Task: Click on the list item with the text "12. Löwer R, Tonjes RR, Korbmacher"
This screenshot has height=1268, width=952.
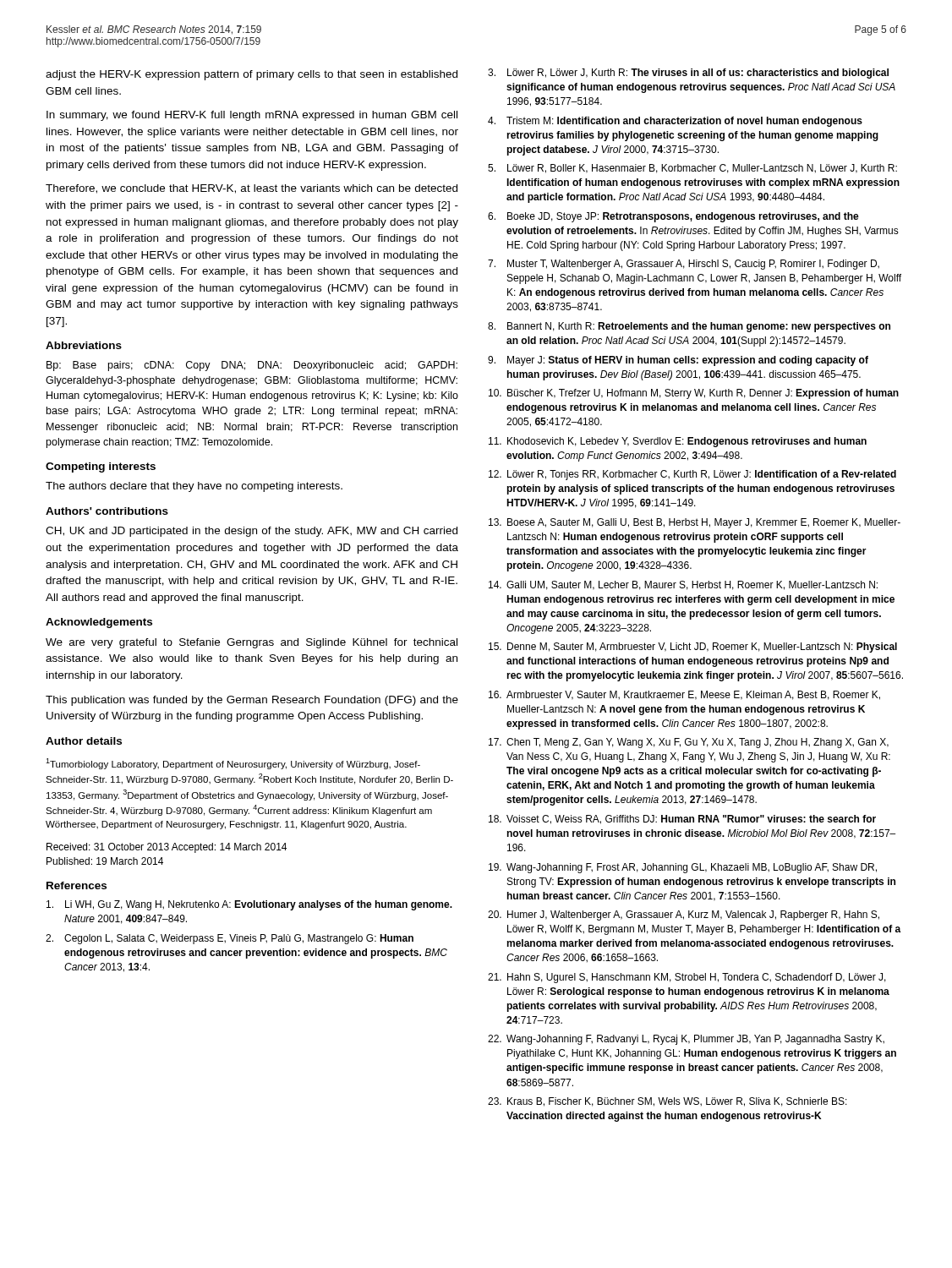Action: [x=696, y=489]
